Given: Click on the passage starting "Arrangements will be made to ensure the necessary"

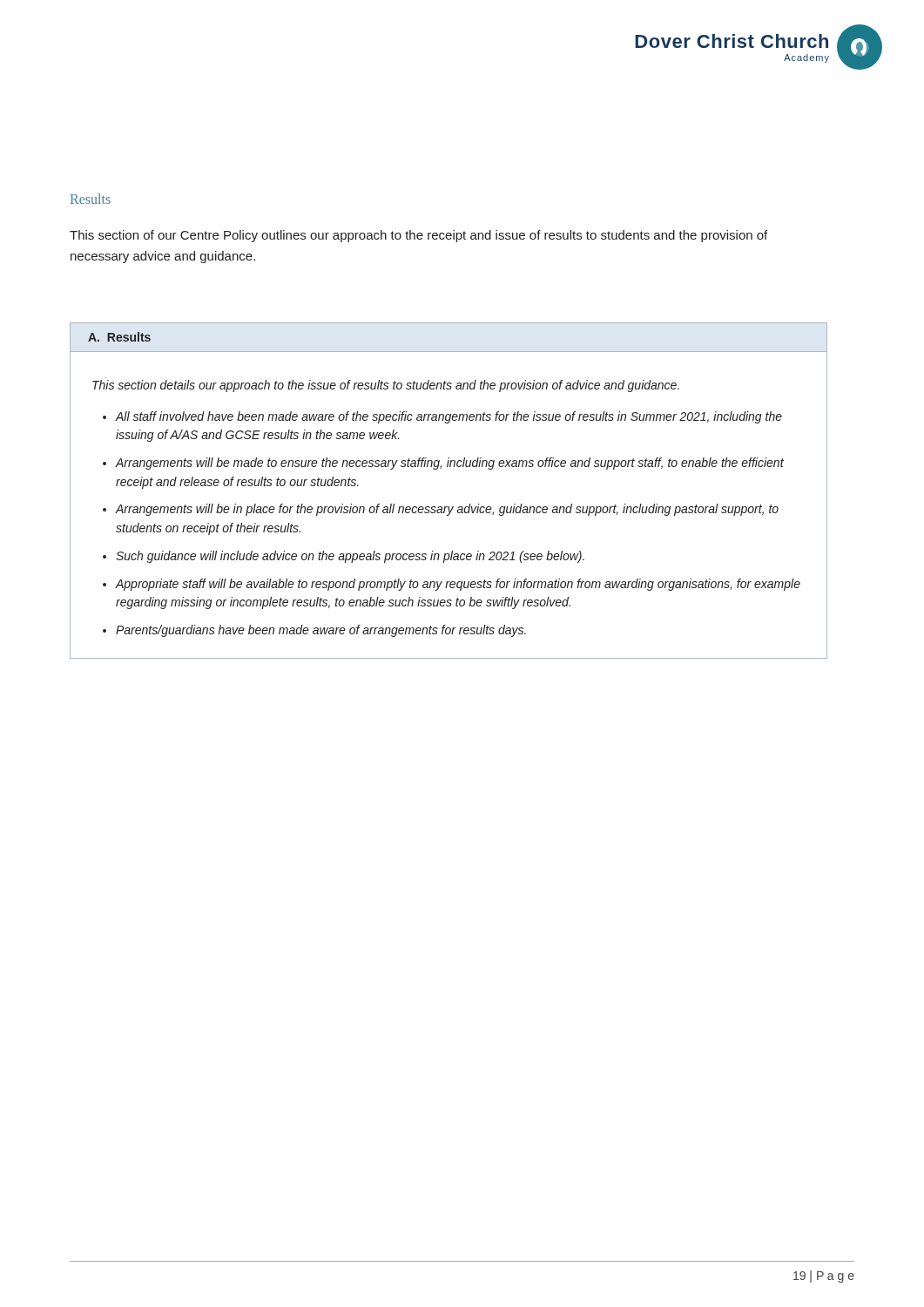Looking at the screenshot, I should pyautogui.click(x=450, y=472).
